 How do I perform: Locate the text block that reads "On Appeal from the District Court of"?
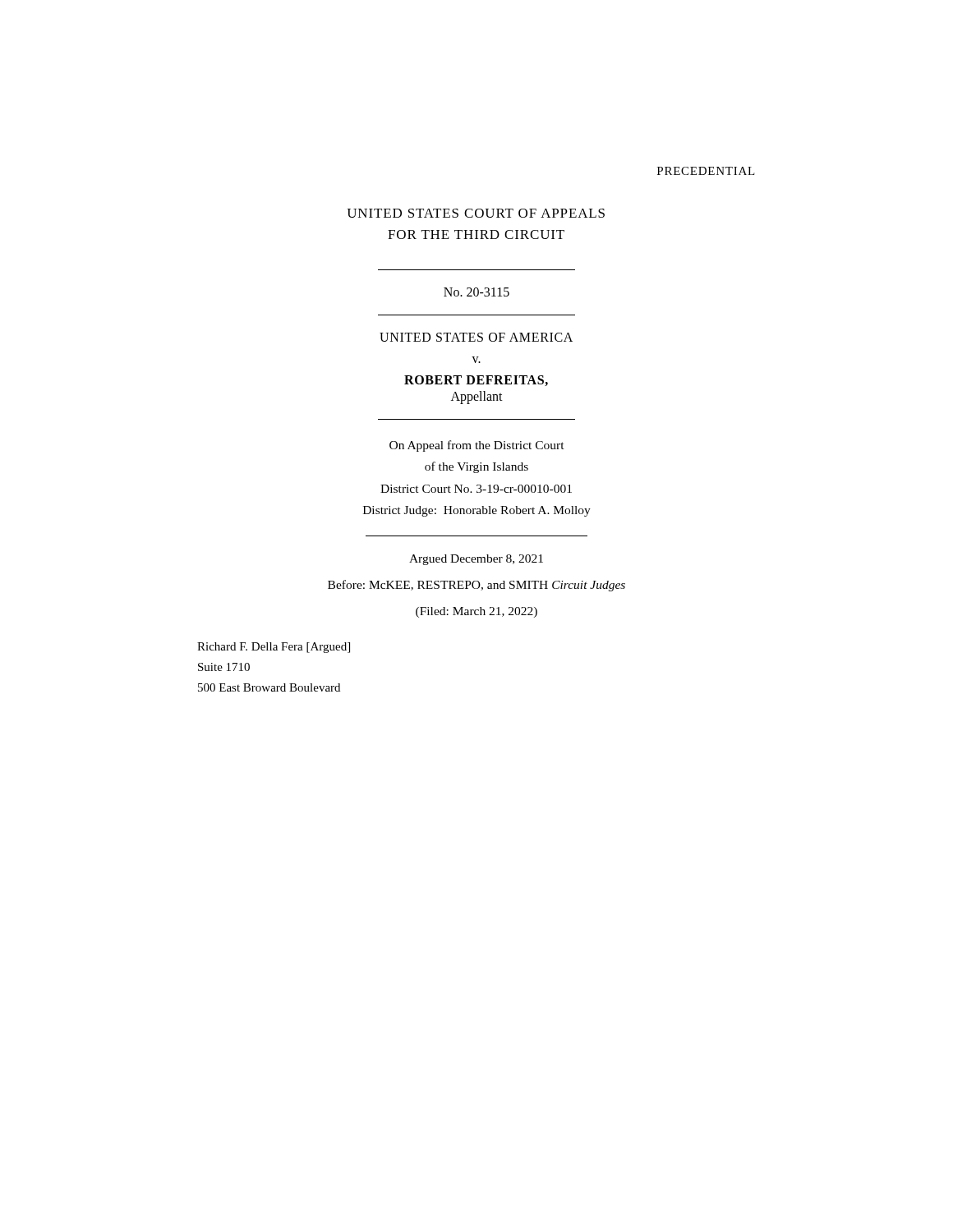tap(476, 477)
